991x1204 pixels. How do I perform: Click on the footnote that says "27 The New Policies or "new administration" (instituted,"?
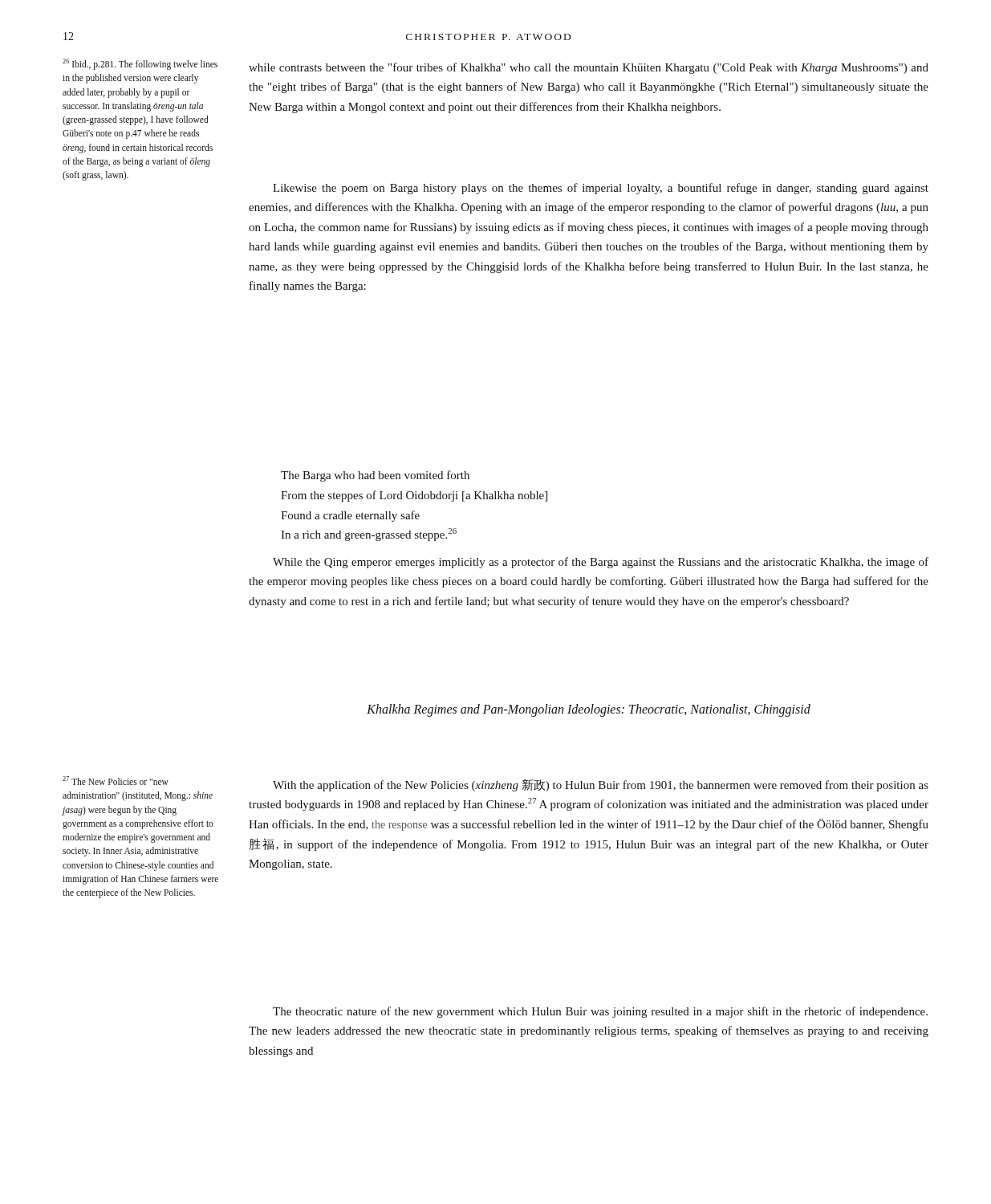click(x=141, y=836)
